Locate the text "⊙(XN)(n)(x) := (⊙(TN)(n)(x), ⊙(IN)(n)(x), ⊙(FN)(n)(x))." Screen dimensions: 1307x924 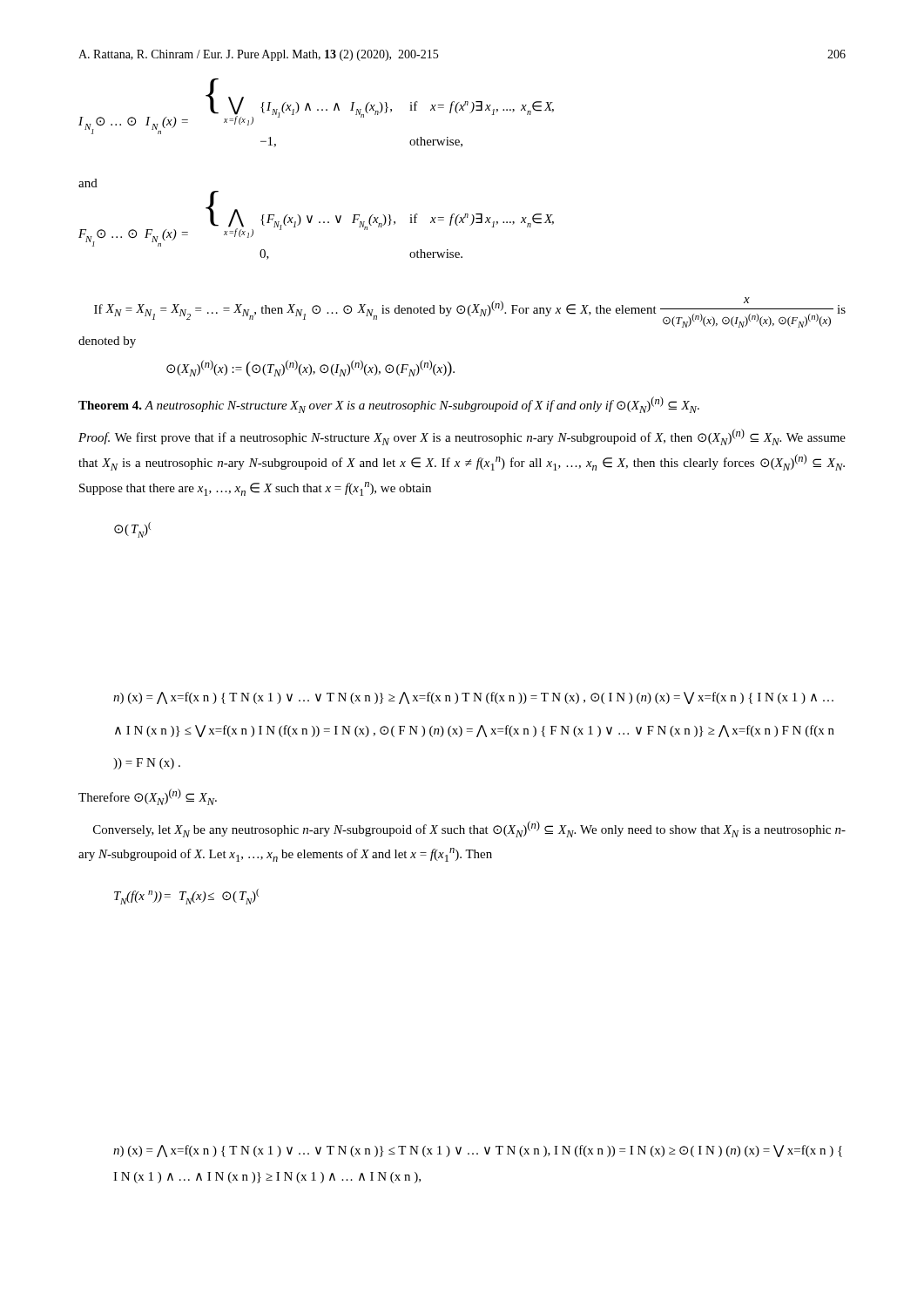[310, 368]
